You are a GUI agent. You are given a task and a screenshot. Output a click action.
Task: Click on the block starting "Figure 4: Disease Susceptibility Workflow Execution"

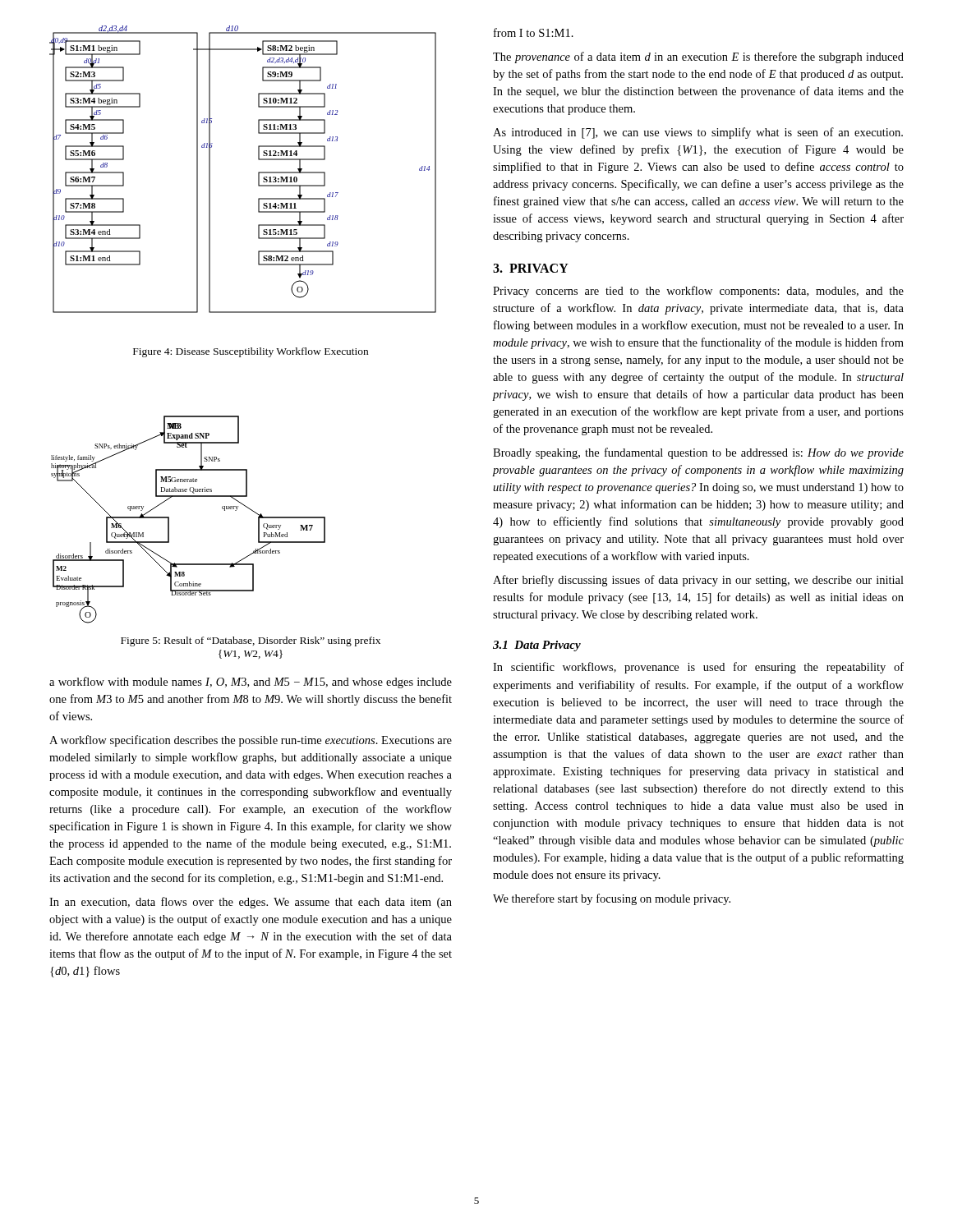251,351
